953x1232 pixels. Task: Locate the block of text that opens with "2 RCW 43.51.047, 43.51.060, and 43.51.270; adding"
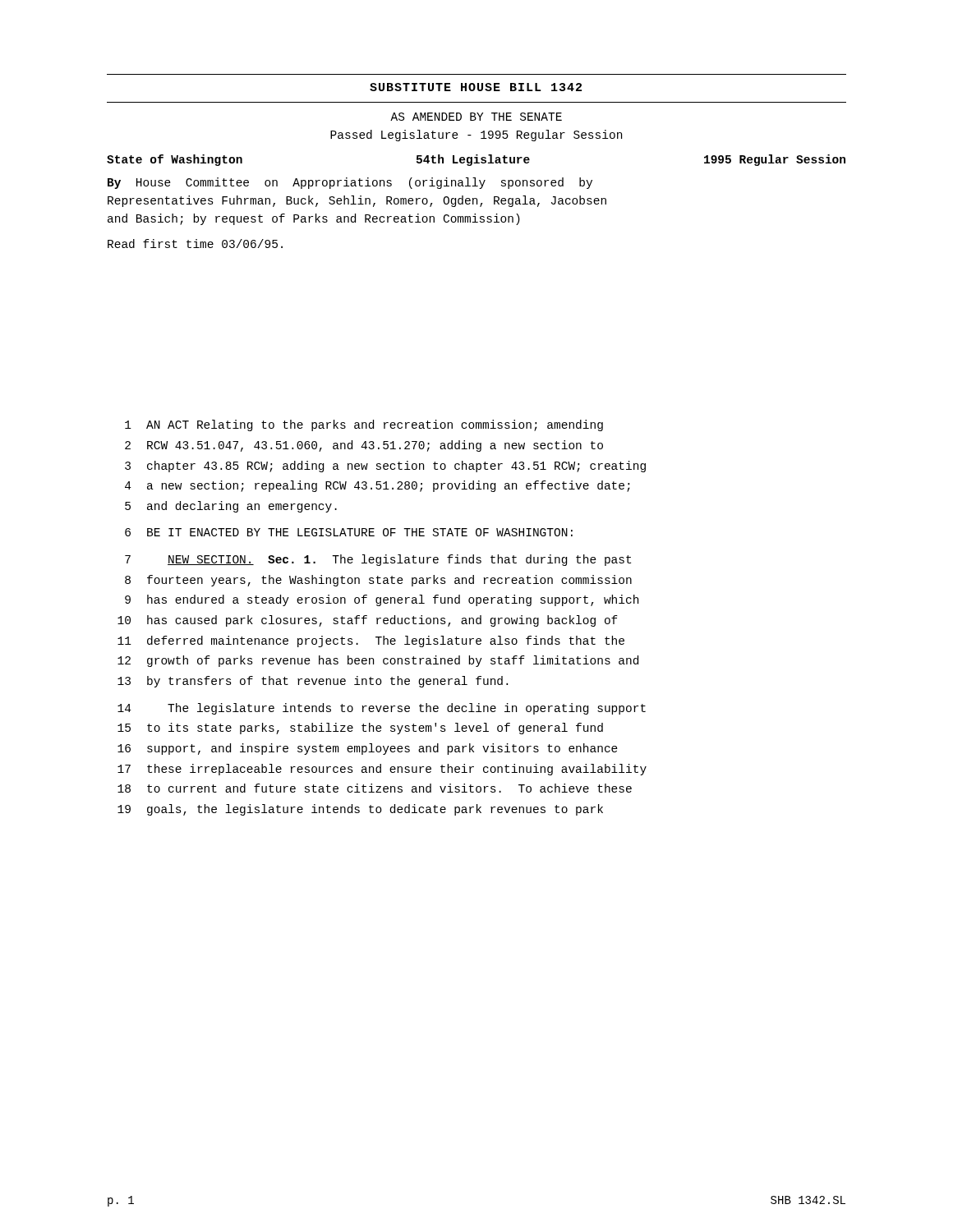tap(476, 446)
